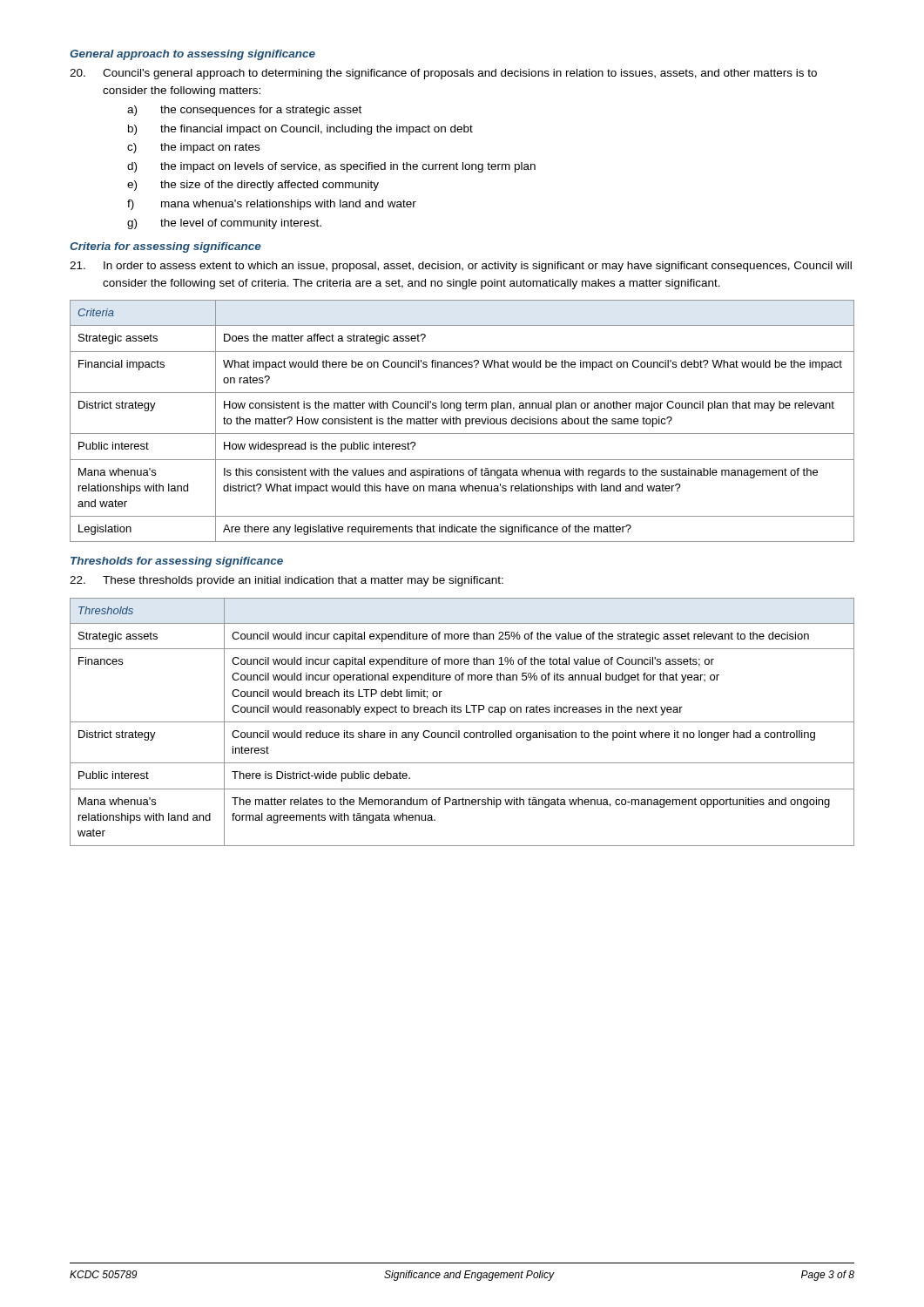The width and height of the screenshot is (924, 1307).
Task: Navigate to the region starting "Criteria for assessing significance"
Action: [165, 246]
